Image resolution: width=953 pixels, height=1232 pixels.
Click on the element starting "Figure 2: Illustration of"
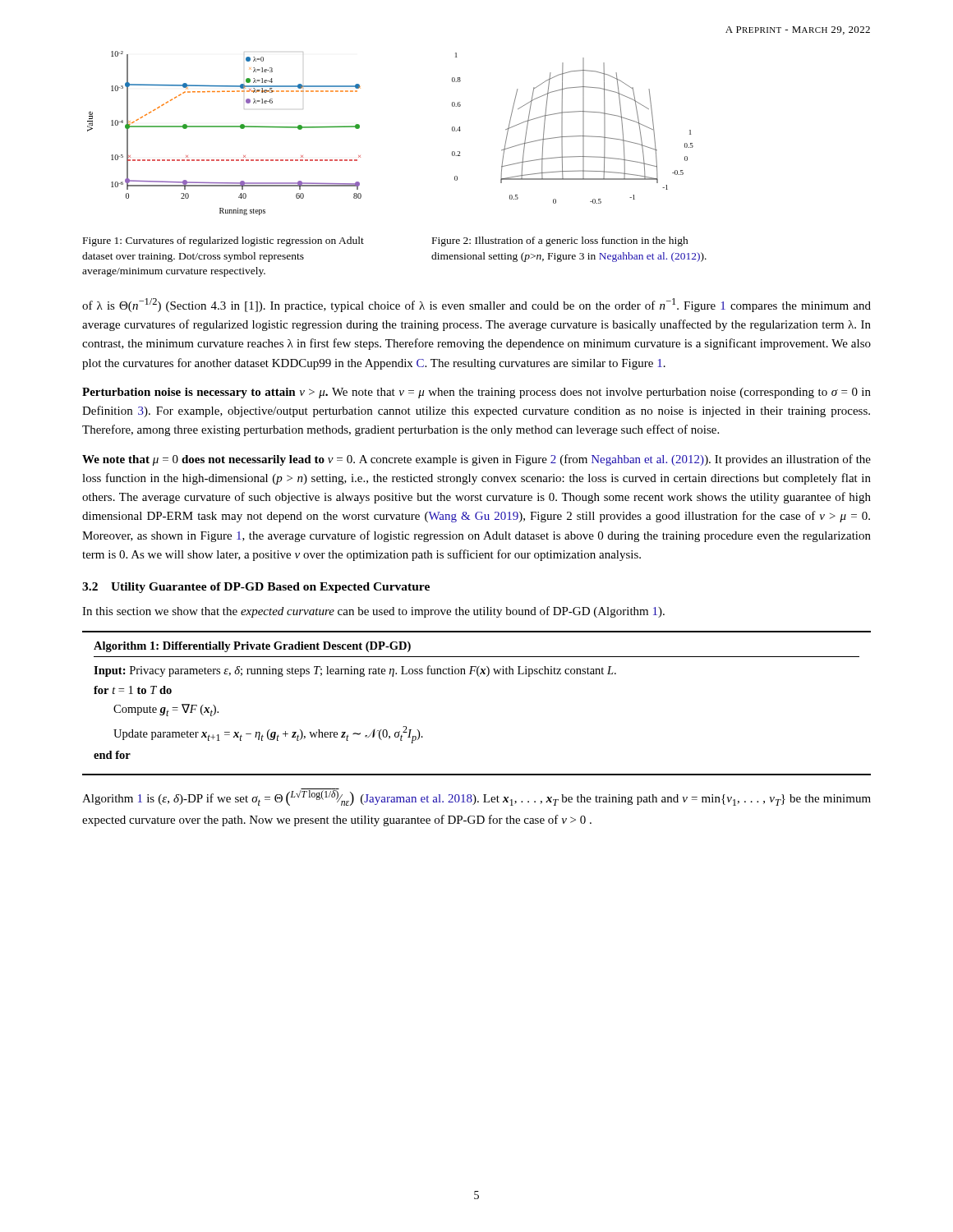[x=569, y=248]
